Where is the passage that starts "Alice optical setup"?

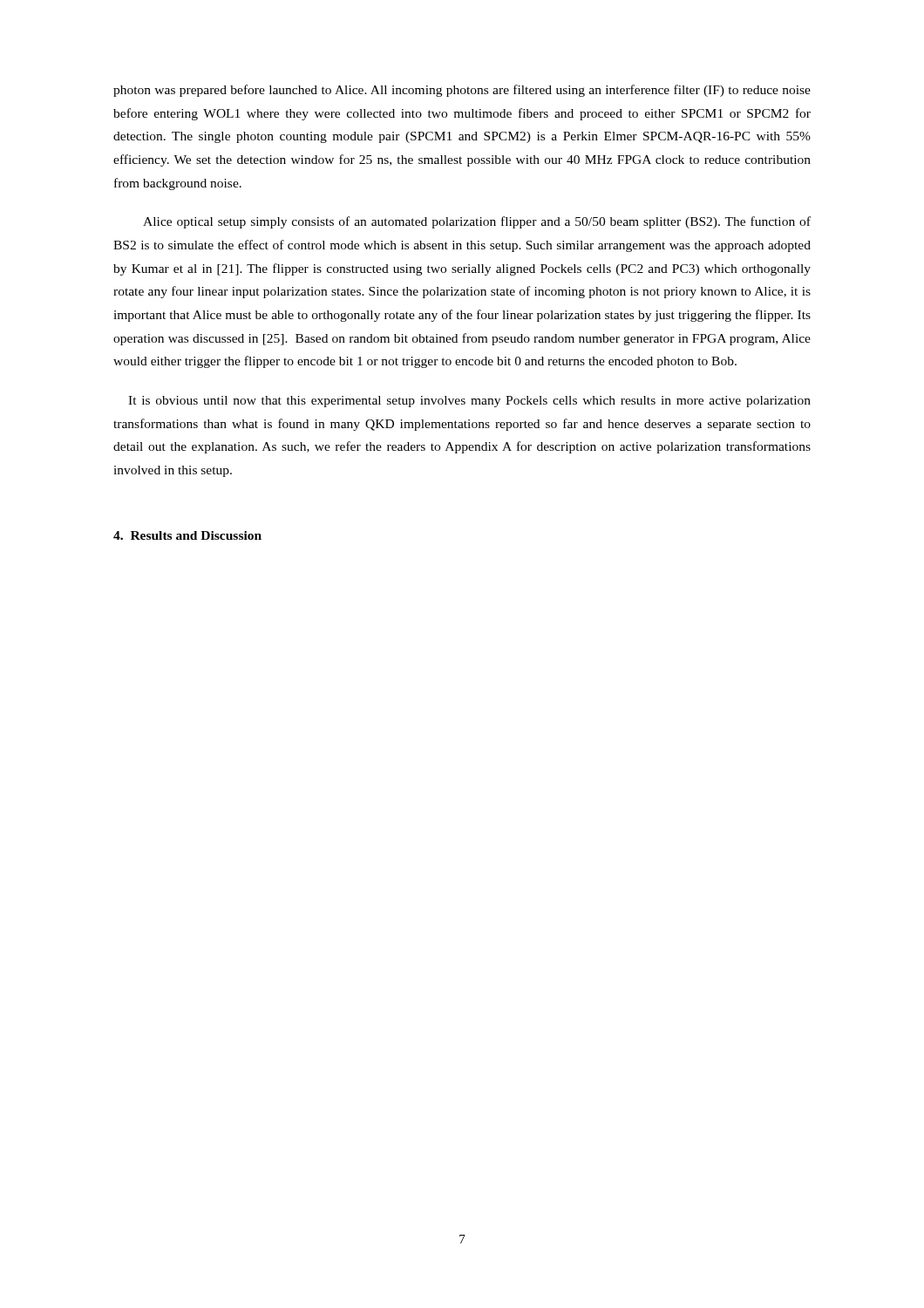point(462,292)
